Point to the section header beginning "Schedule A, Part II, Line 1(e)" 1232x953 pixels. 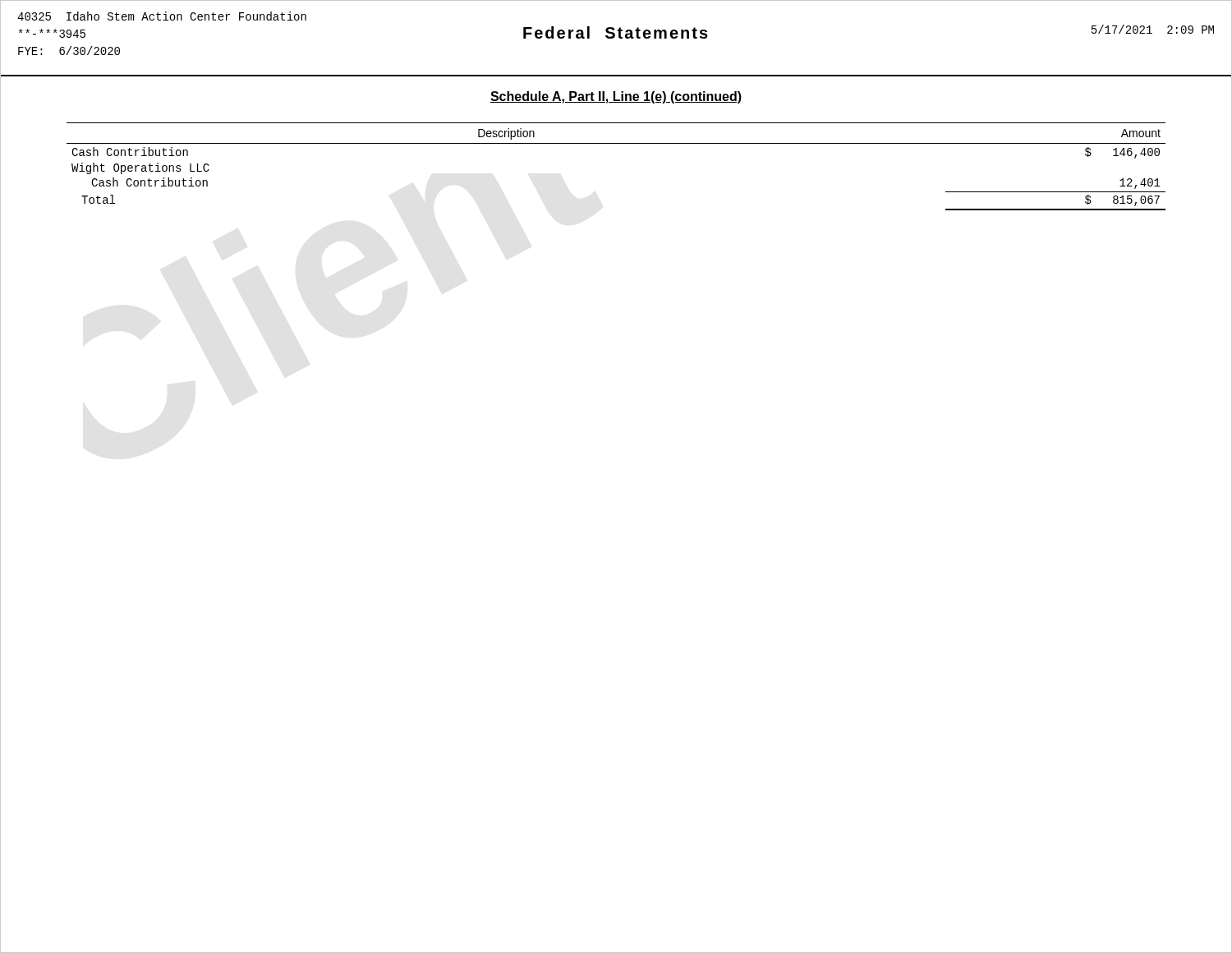(x=616, y=97)
